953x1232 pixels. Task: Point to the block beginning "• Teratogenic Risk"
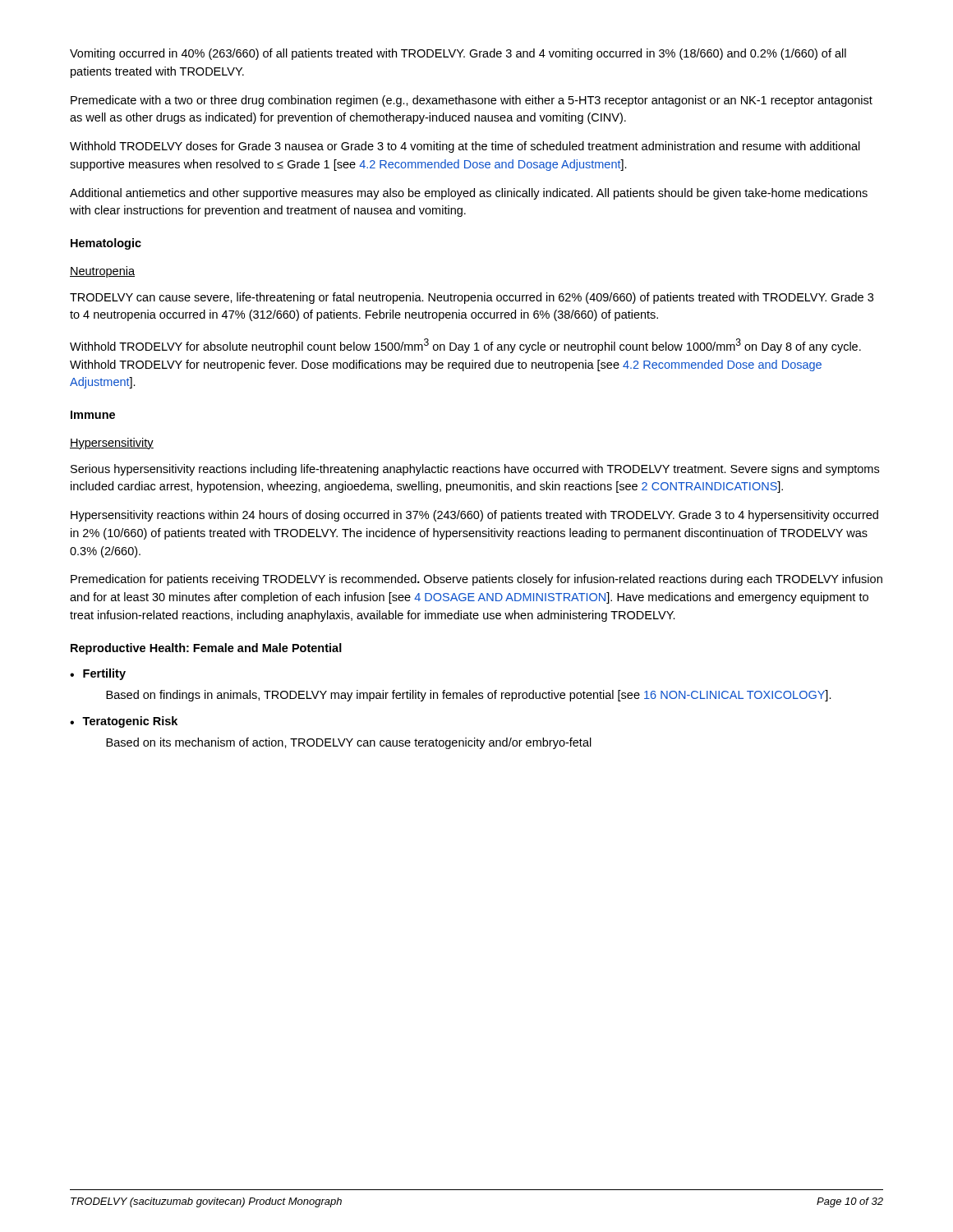click(476, 732)
